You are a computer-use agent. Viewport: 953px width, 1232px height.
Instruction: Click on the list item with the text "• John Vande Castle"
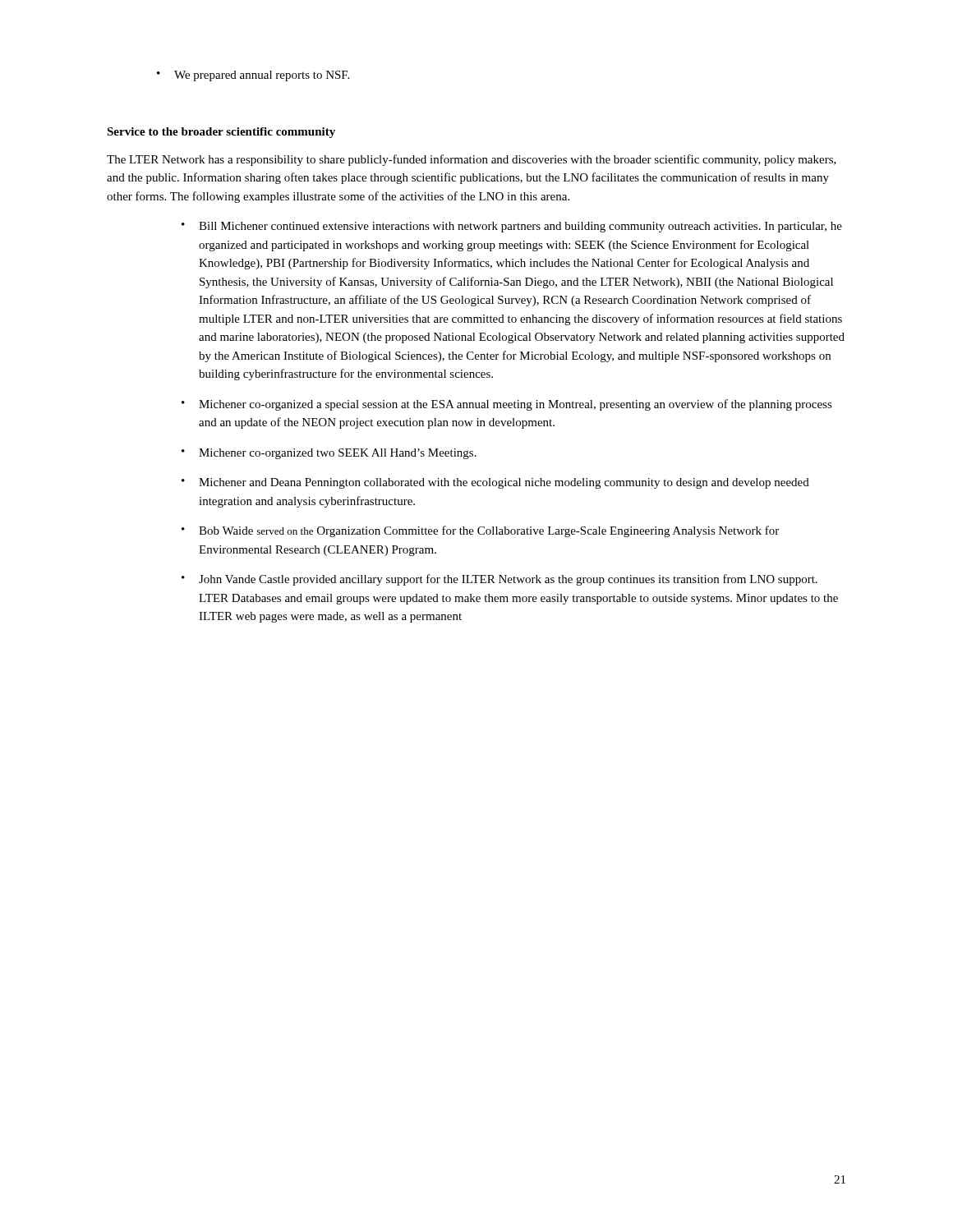(x=513, y=598)
